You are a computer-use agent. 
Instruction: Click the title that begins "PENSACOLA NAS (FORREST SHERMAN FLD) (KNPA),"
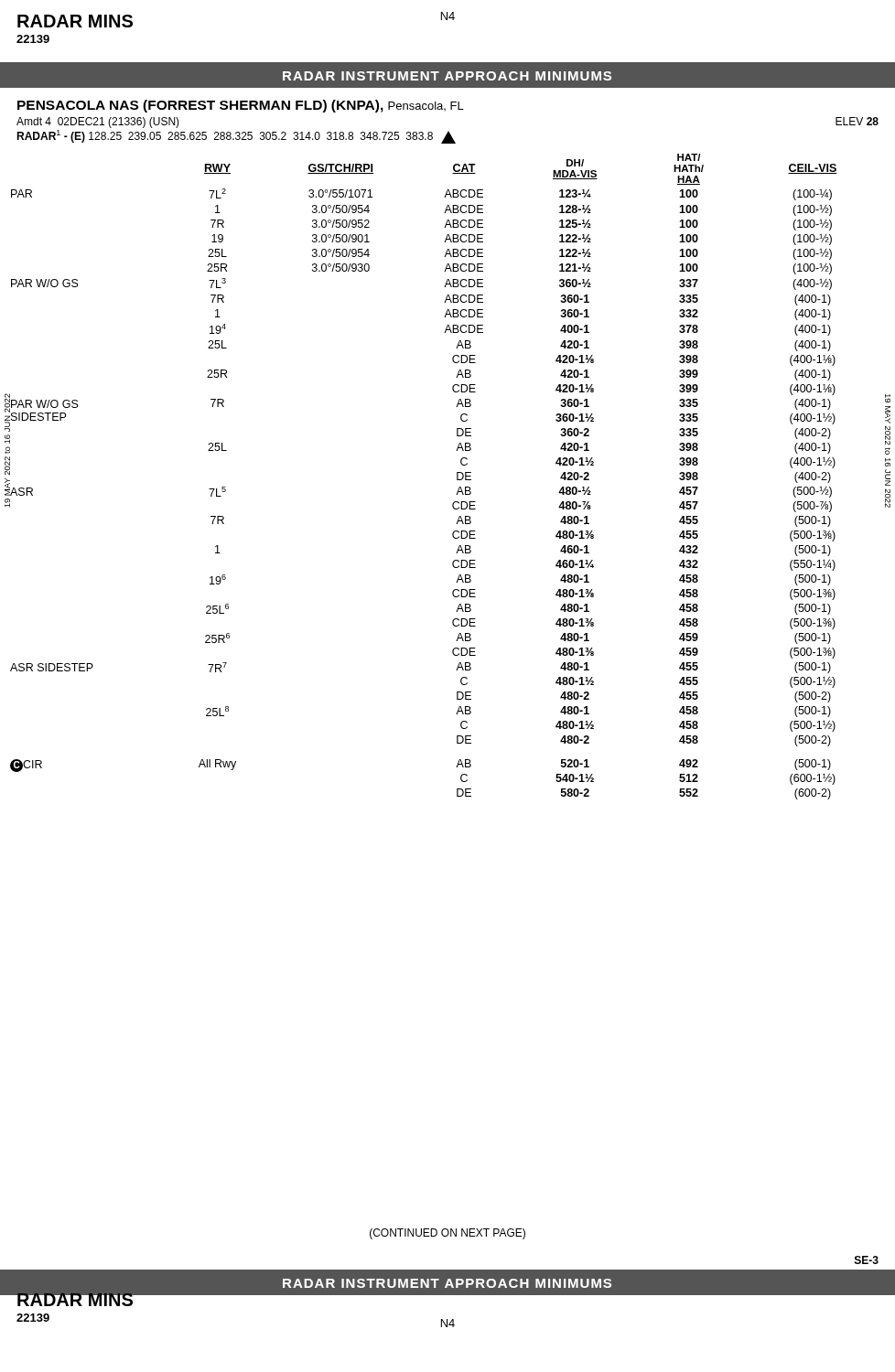[240, 105]
